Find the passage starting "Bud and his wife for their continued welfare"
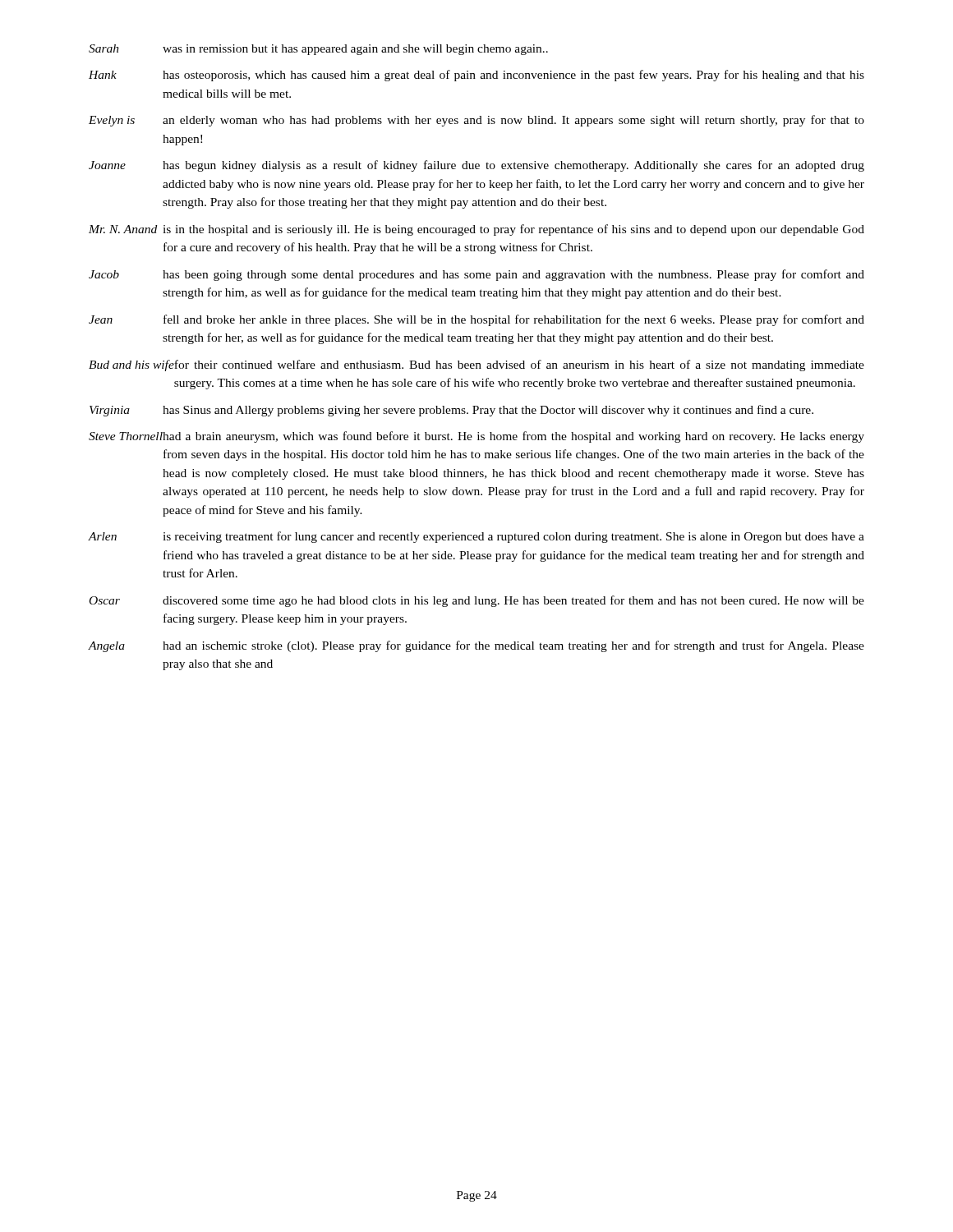953x1232 pixels. [476, 374]
